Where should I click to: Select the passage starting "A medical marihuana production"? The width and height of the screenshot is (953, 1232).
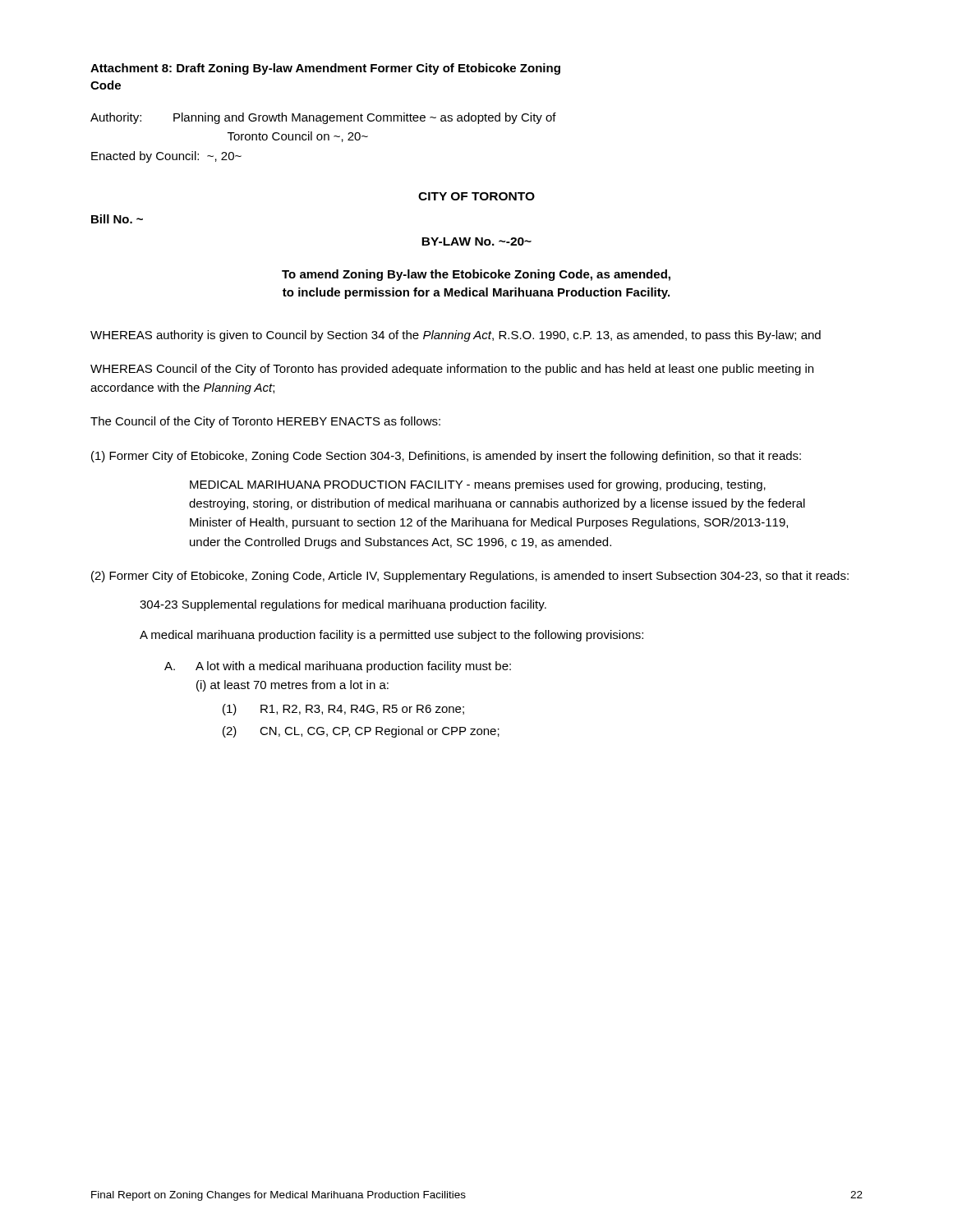(392, 635)
